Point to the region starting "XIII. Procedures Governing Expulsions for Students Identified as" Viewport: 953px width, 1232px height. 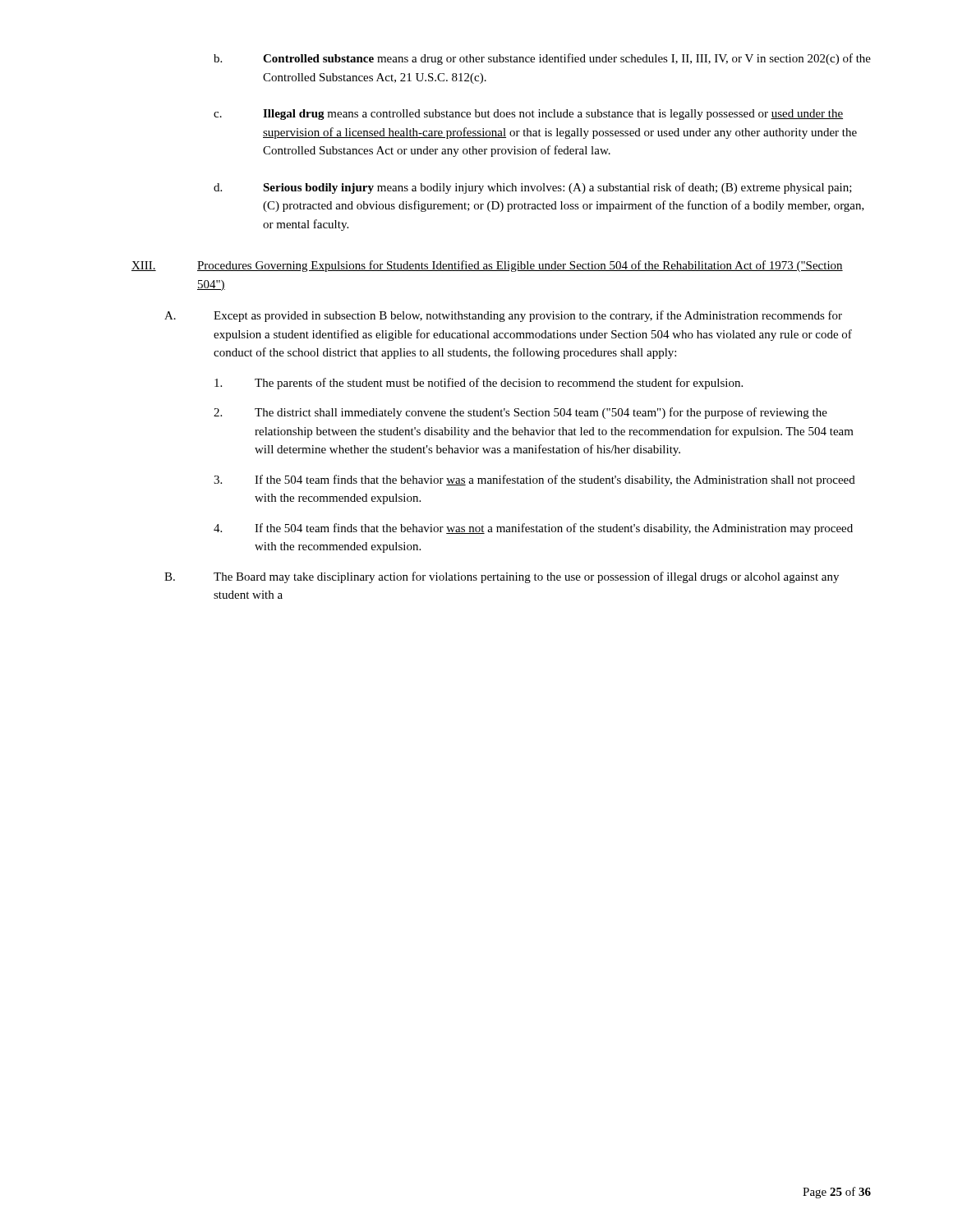(501, 275)
